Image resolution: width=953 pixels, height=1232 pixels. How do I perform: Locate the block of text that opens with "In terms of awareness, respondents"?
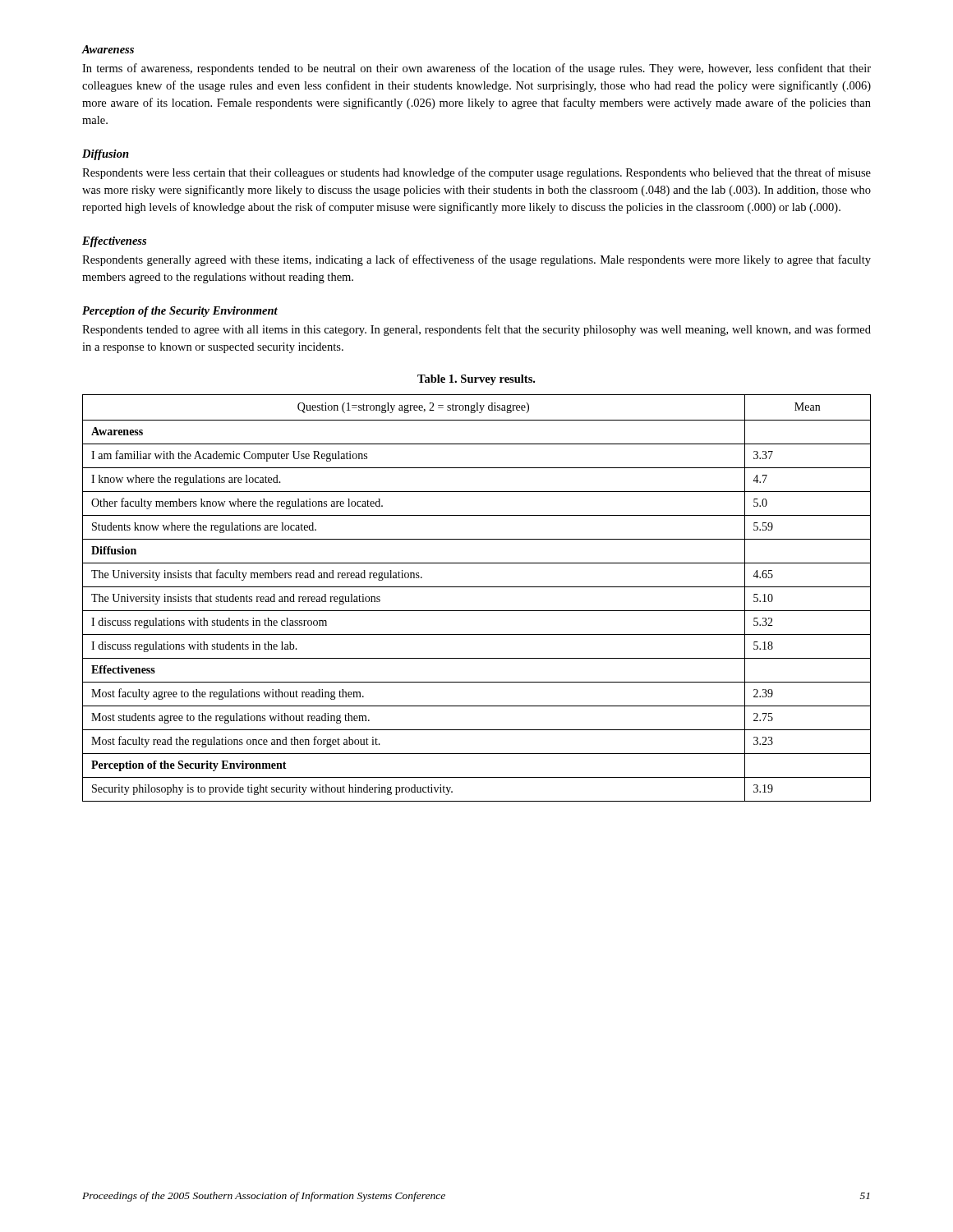click(476, 94)
